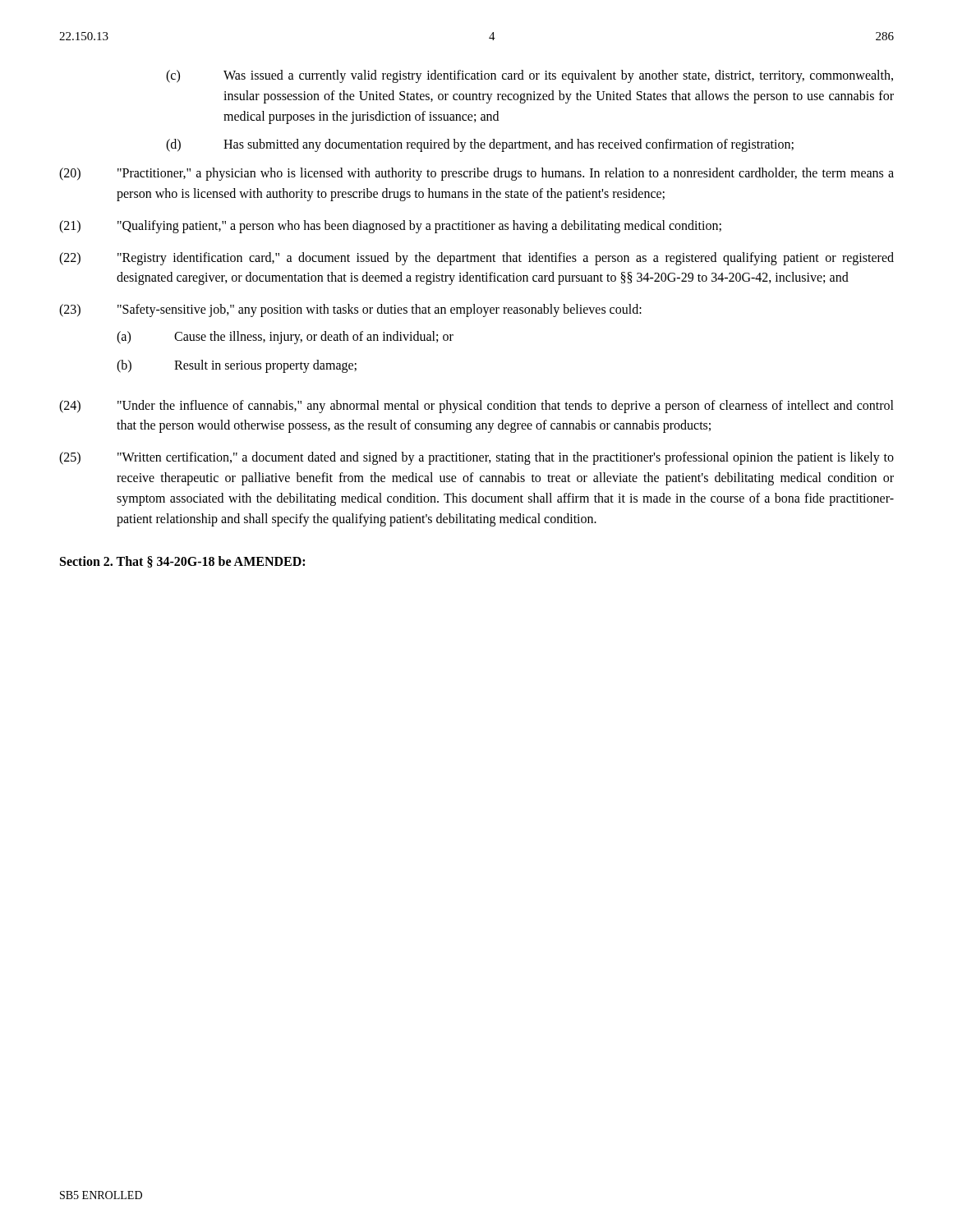Select the list item that reads "(d) Has submitted any"
953x1232 pixels.
[x=530, y=145]
